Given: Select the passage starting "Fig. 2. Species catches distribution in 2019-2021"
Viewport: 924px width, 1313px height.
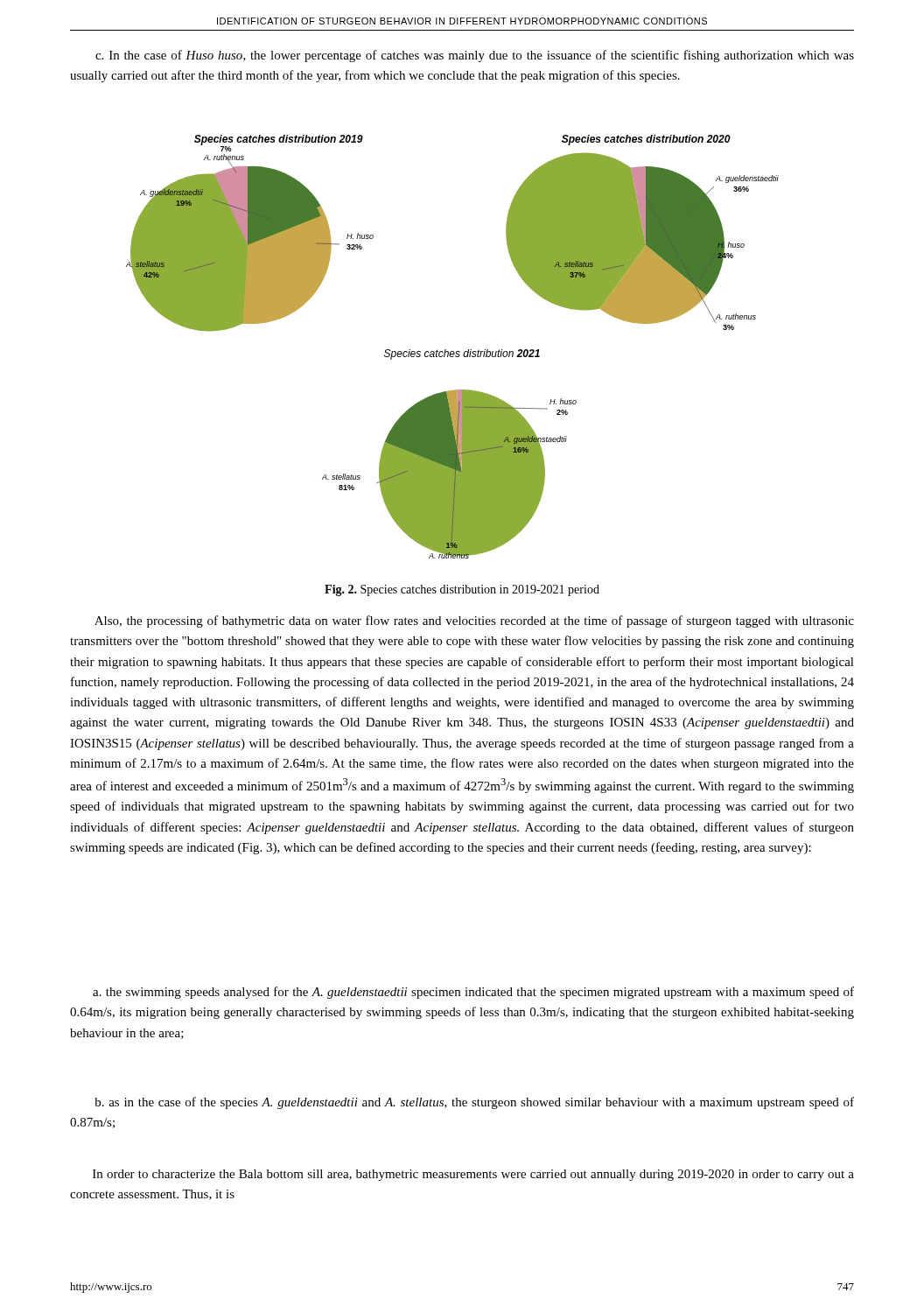Looking at the screenshot, I should pos(462,590).
